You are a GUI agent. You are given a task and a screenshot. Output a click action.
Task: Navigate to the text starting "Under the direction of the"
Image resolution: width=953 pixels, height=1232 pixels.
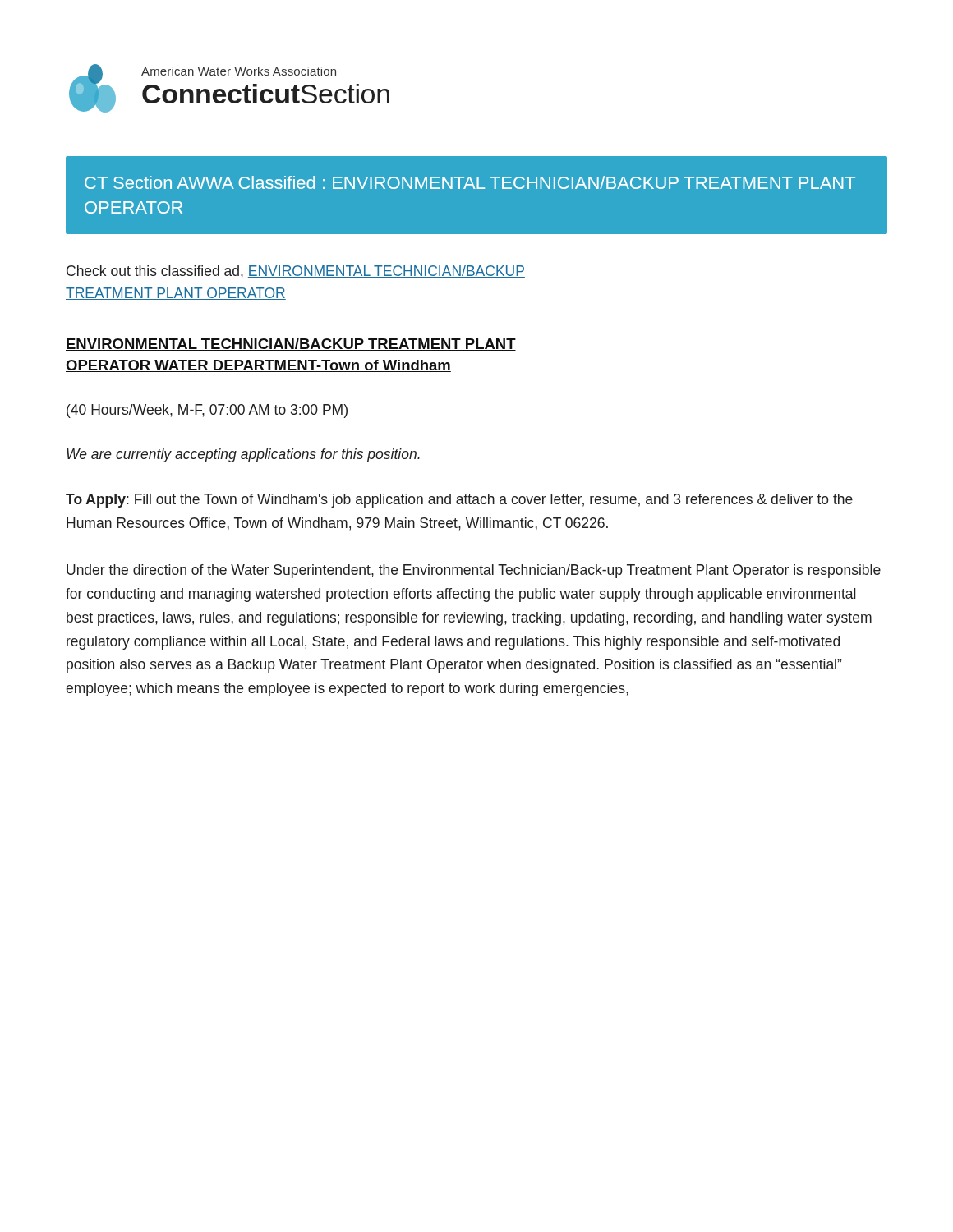[473, 629]
